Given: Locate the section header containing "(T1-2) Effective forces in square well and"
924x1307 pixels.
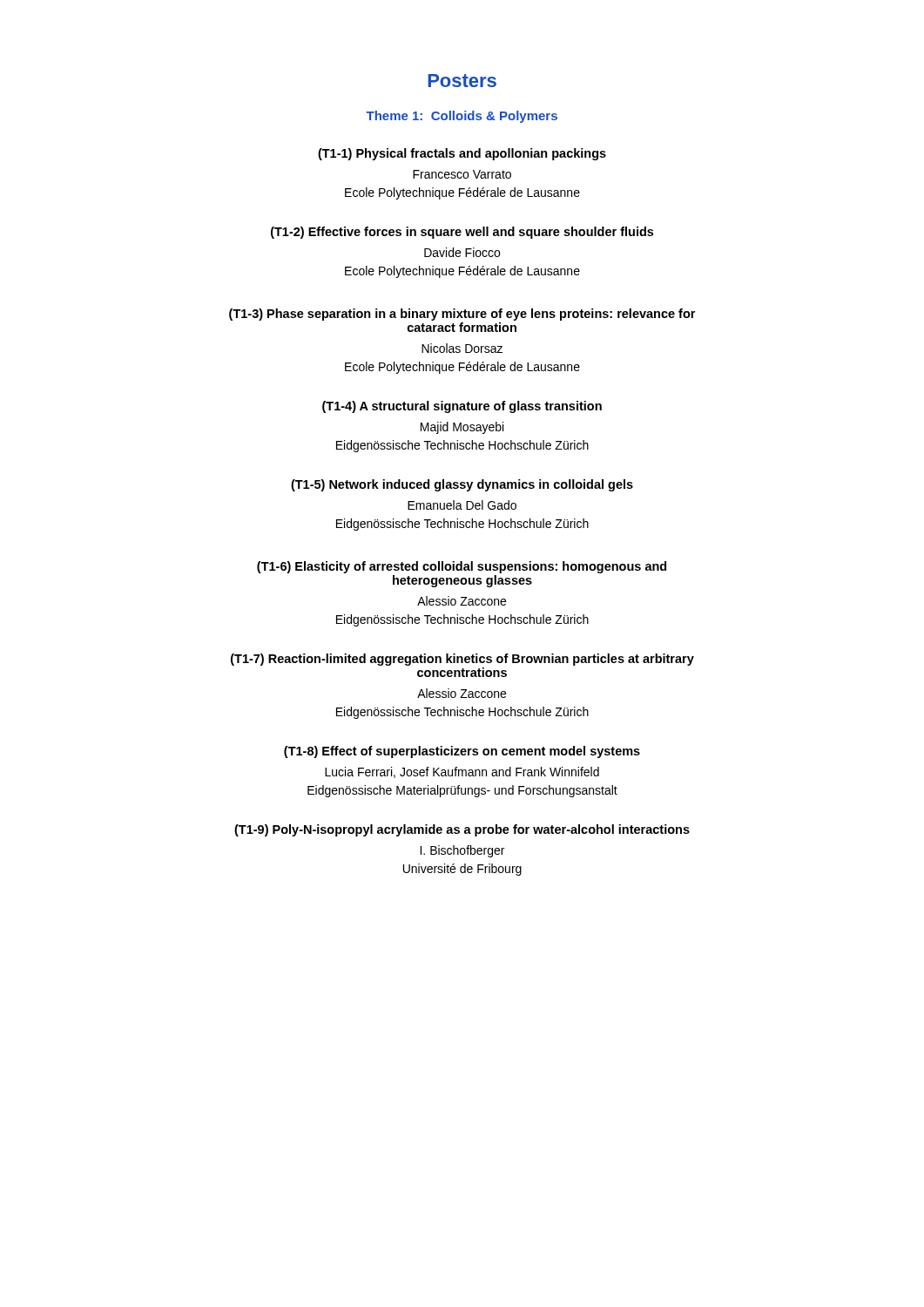Looking at the screenshot, I should (x=462, y=232).
